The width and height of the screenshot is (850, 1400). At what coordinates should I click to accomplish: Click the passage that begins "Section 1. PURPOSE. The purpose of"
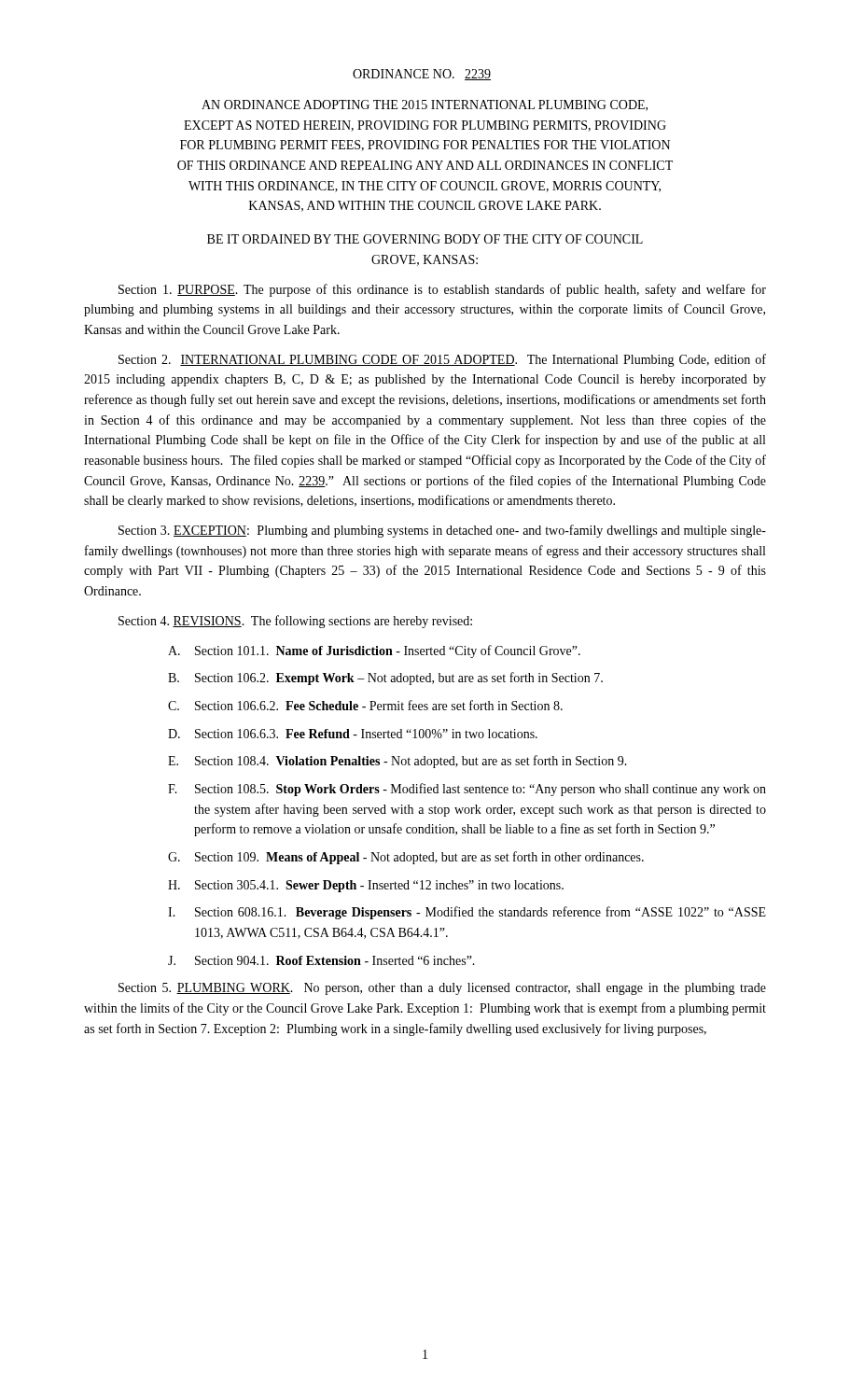pos(425,310)
